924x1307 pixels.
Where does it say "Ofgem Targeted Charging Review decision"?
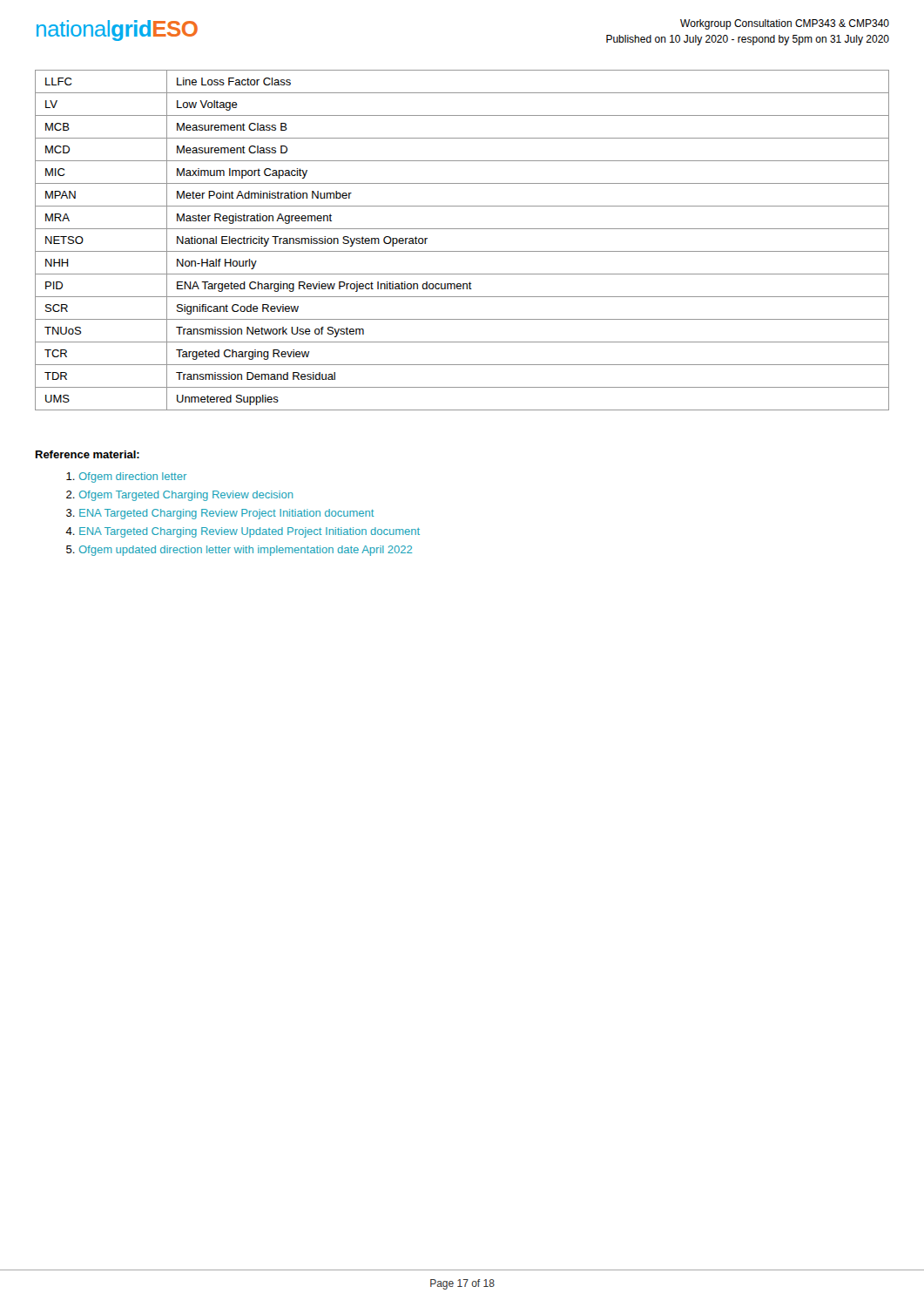(179, 496)
